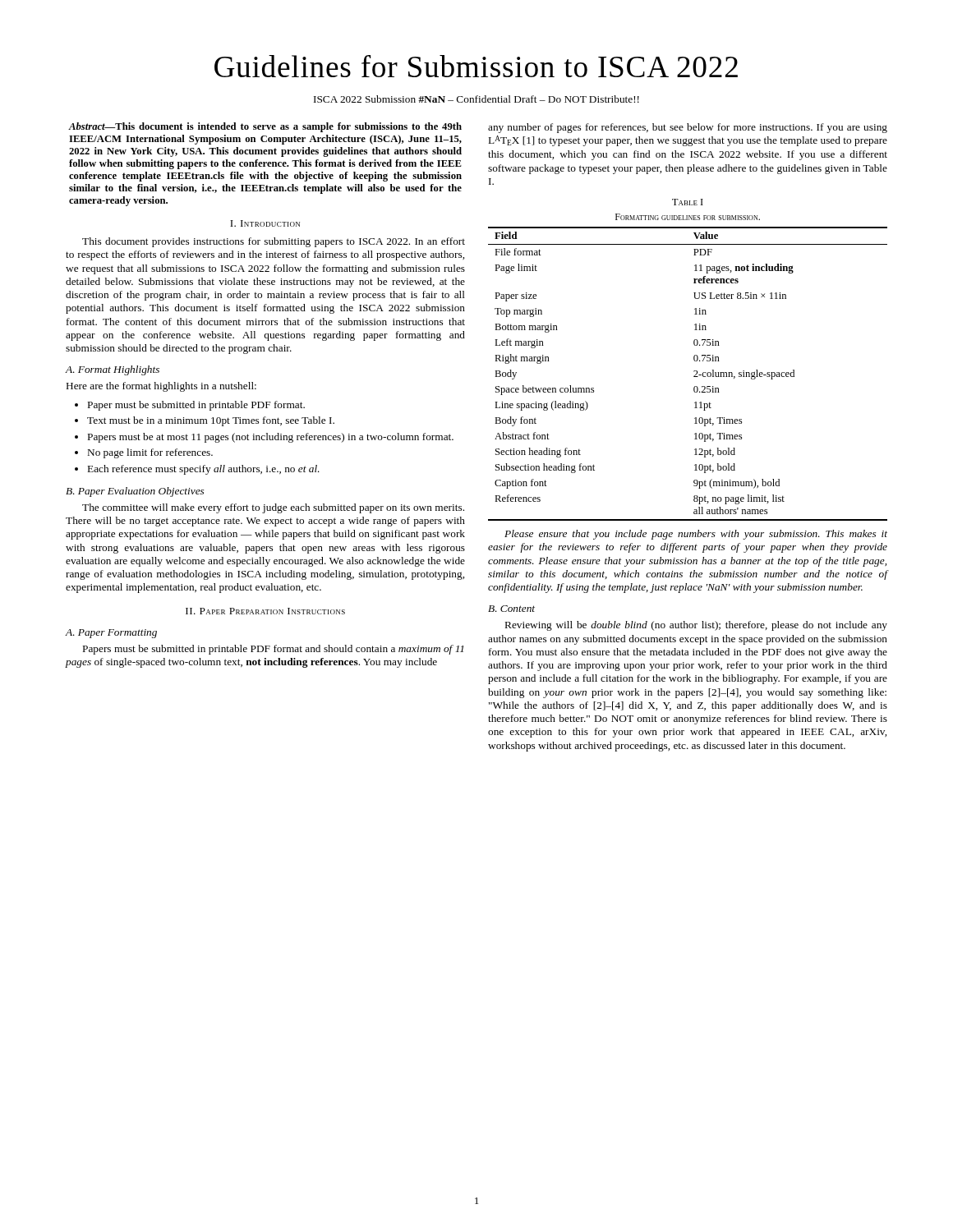Find the list item with the text "Each reference must specify all authors, i.e., no"
953x1232 pixels.
[204, 469]
